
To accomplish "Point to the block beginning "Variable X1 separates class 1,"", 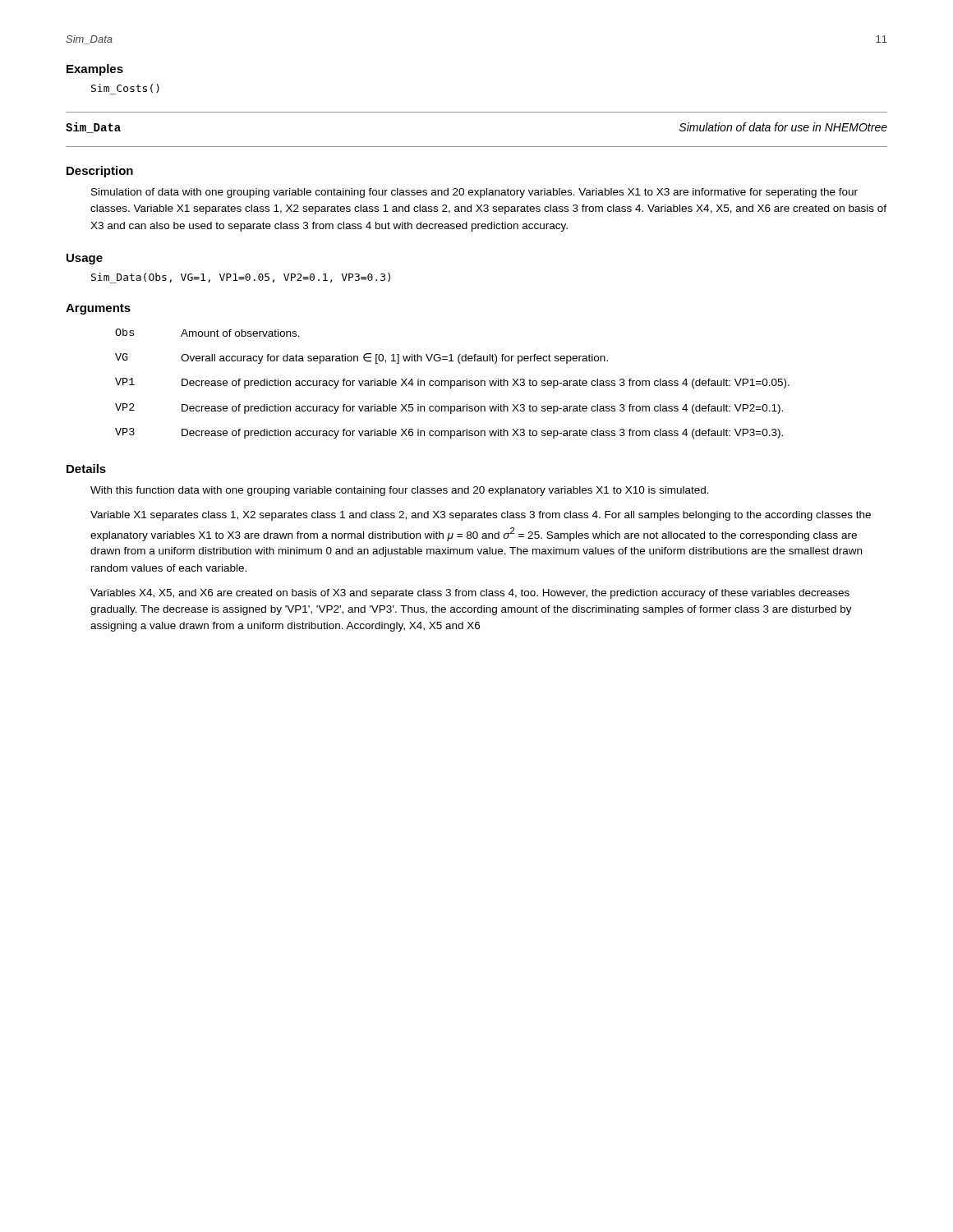I will [481, 541].
